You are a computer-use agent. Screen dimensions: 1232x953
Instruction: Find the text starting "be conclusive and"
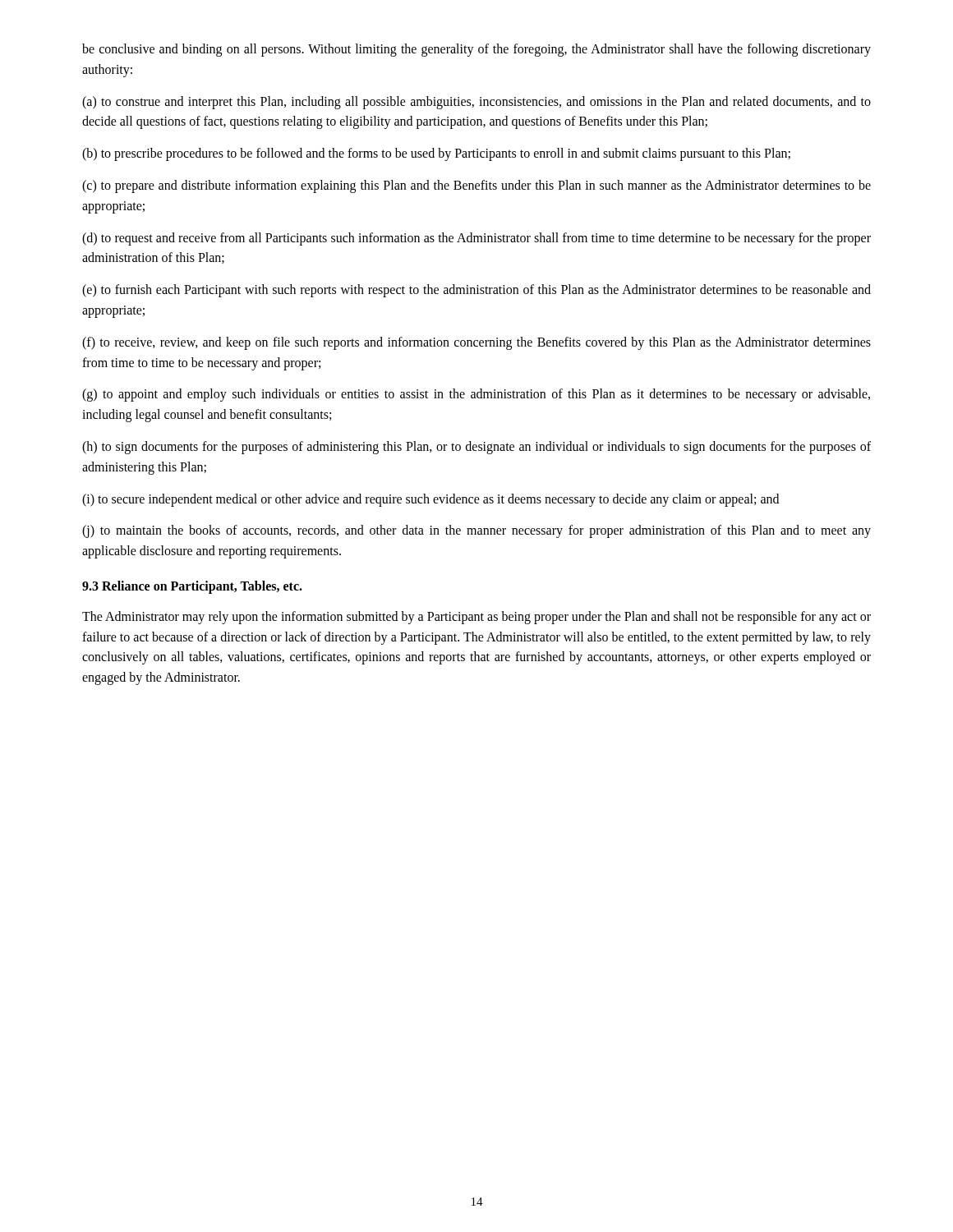[476, 60]
